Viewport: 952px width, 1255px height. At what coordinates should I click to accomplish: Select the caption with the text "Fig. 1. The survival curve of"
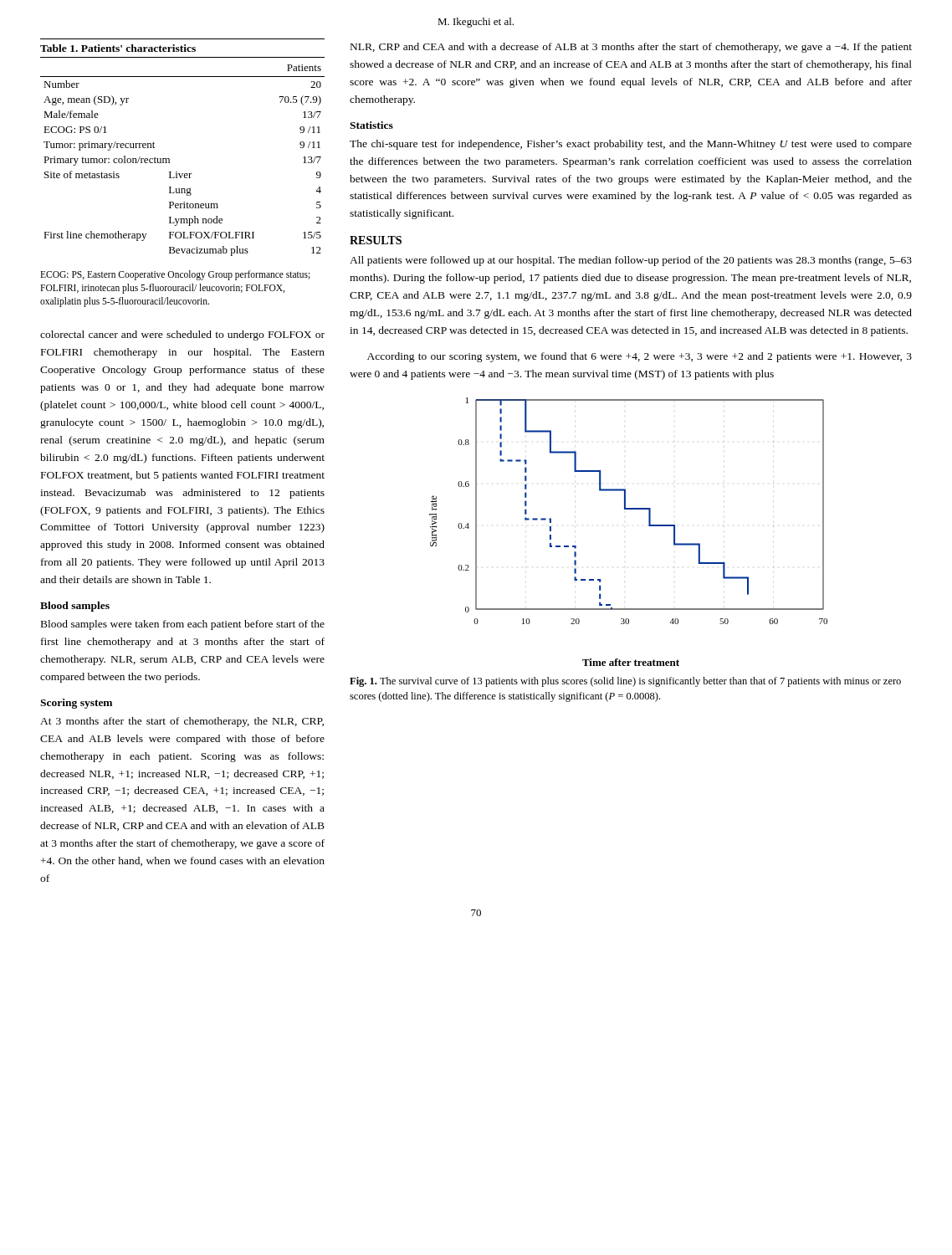625,688
